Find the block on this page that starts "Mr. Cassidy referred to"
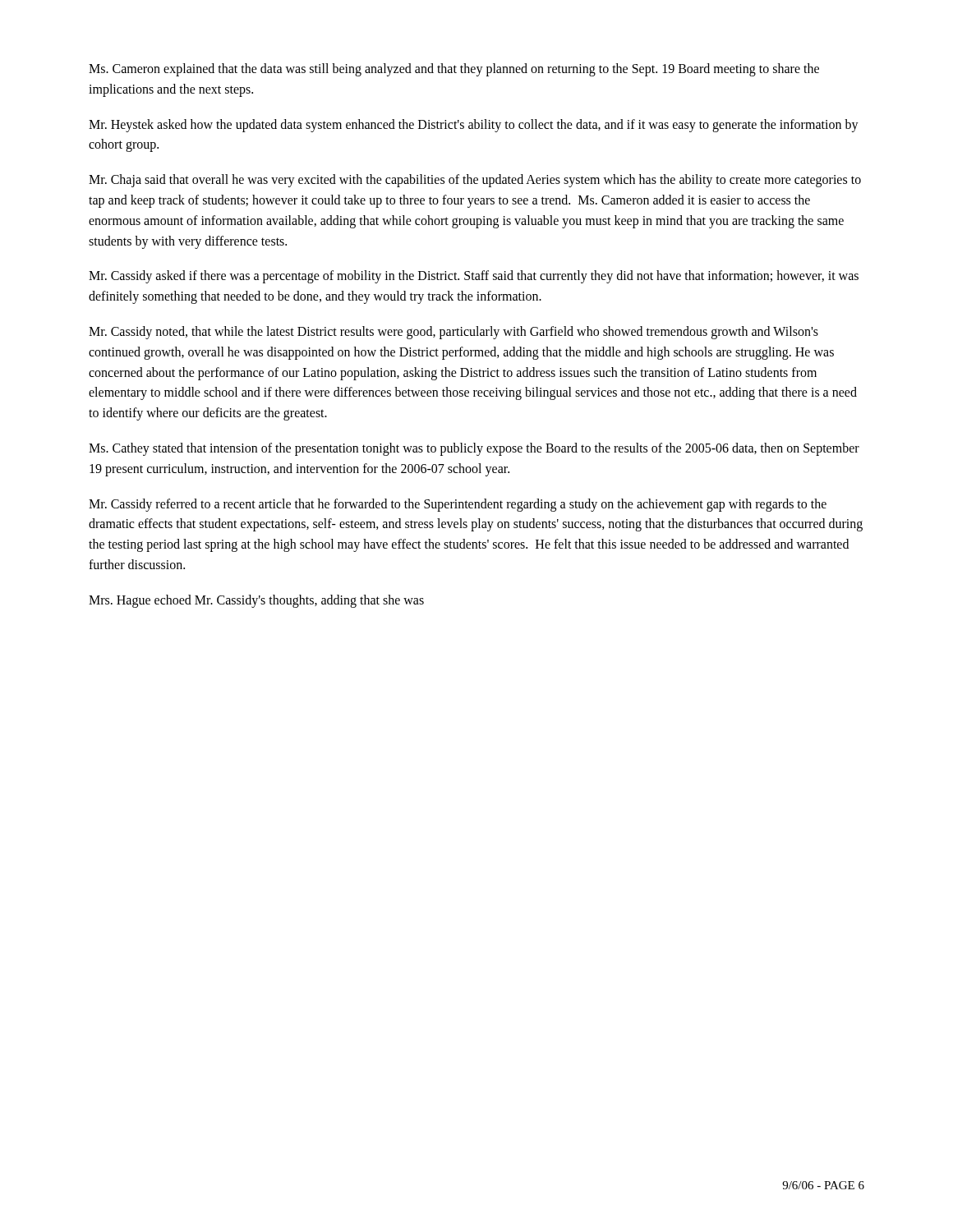The image size is (953, 1232). [x=476, y=534]
